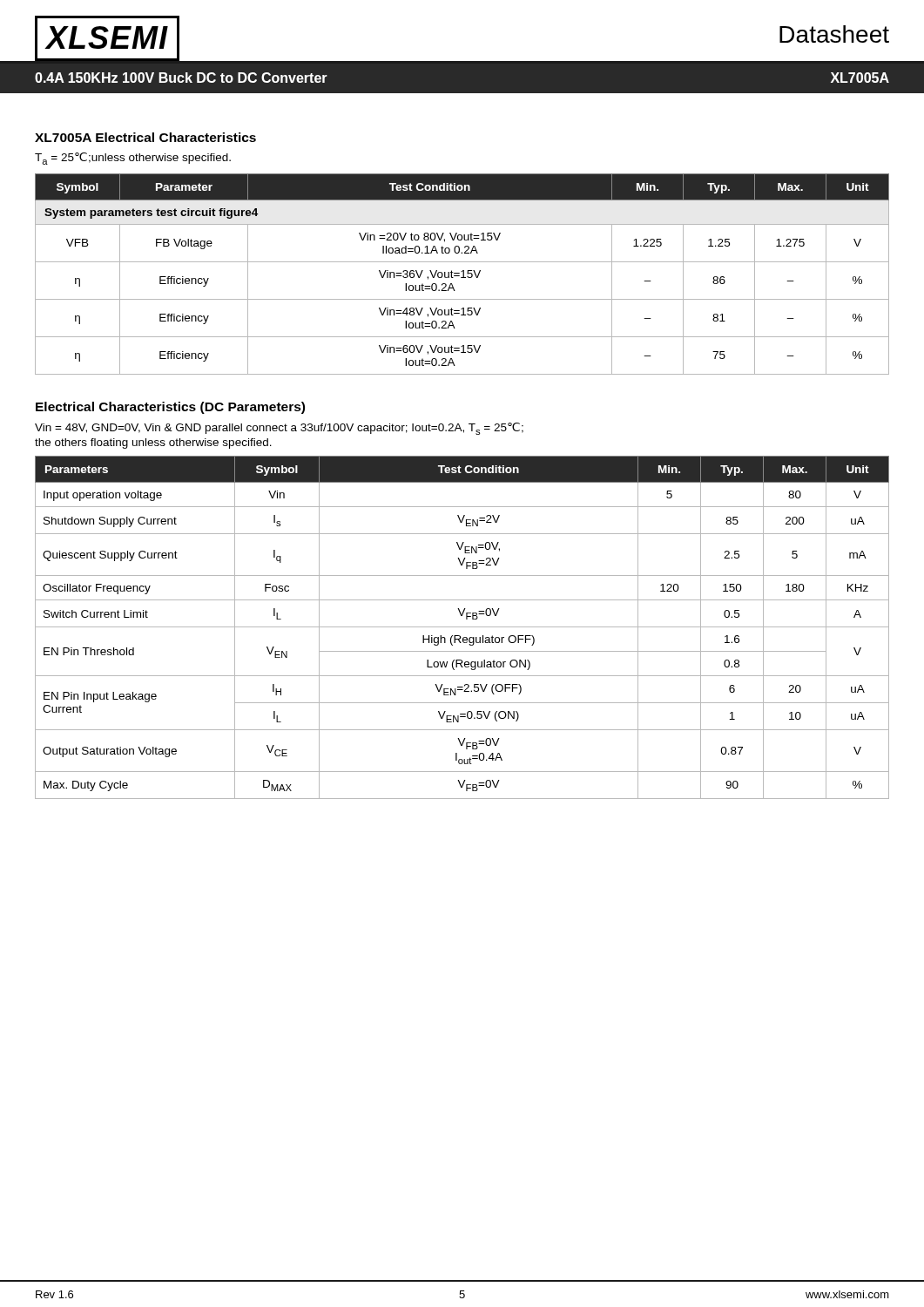This screenshot has width=924, height=1307.
Task: Find the passage starting "Electrical Characteristics (DC Parameters)"
Action: point(170,406)
